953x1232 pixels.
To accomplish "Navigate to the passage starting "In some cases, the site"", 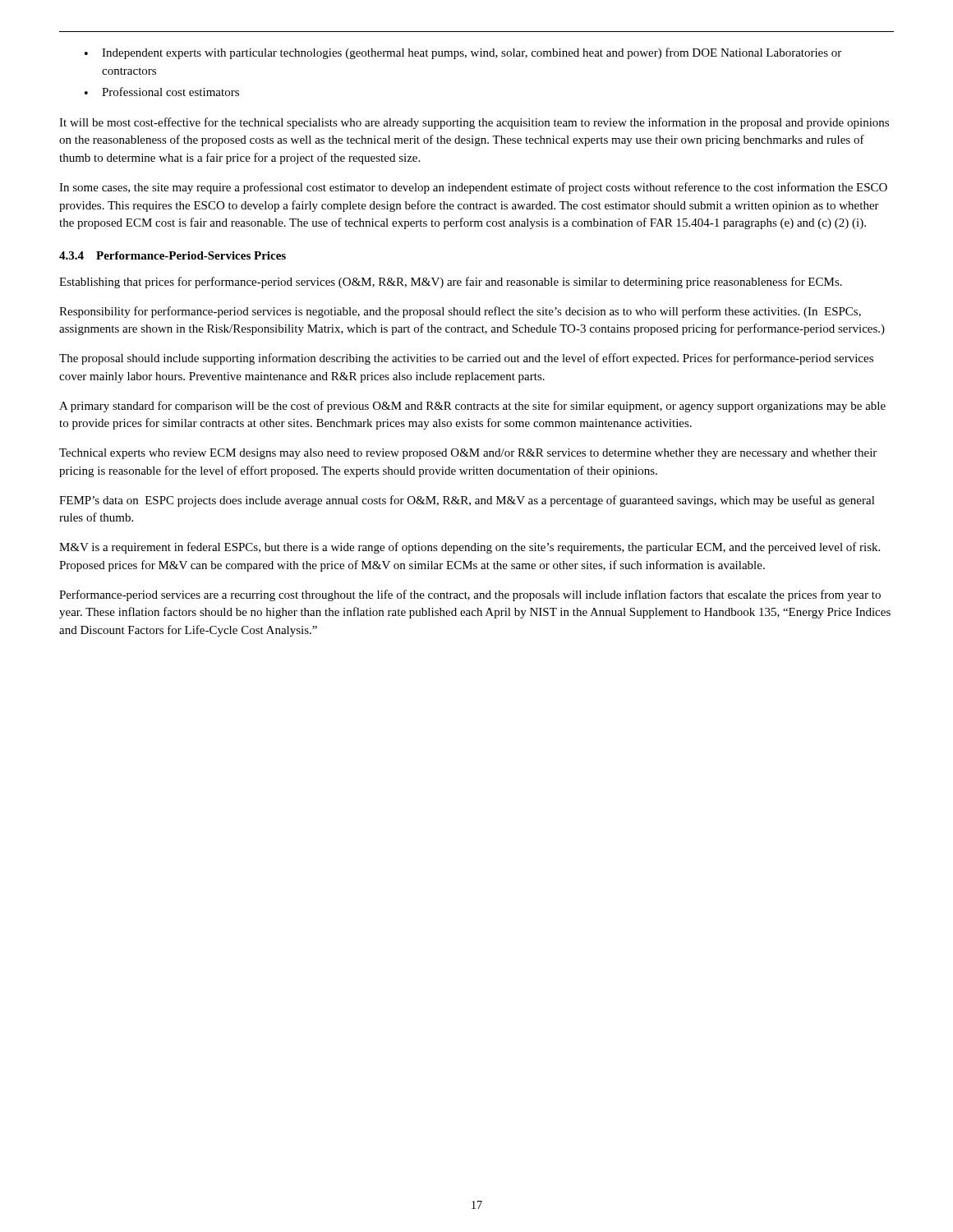I will coord(473,205).
